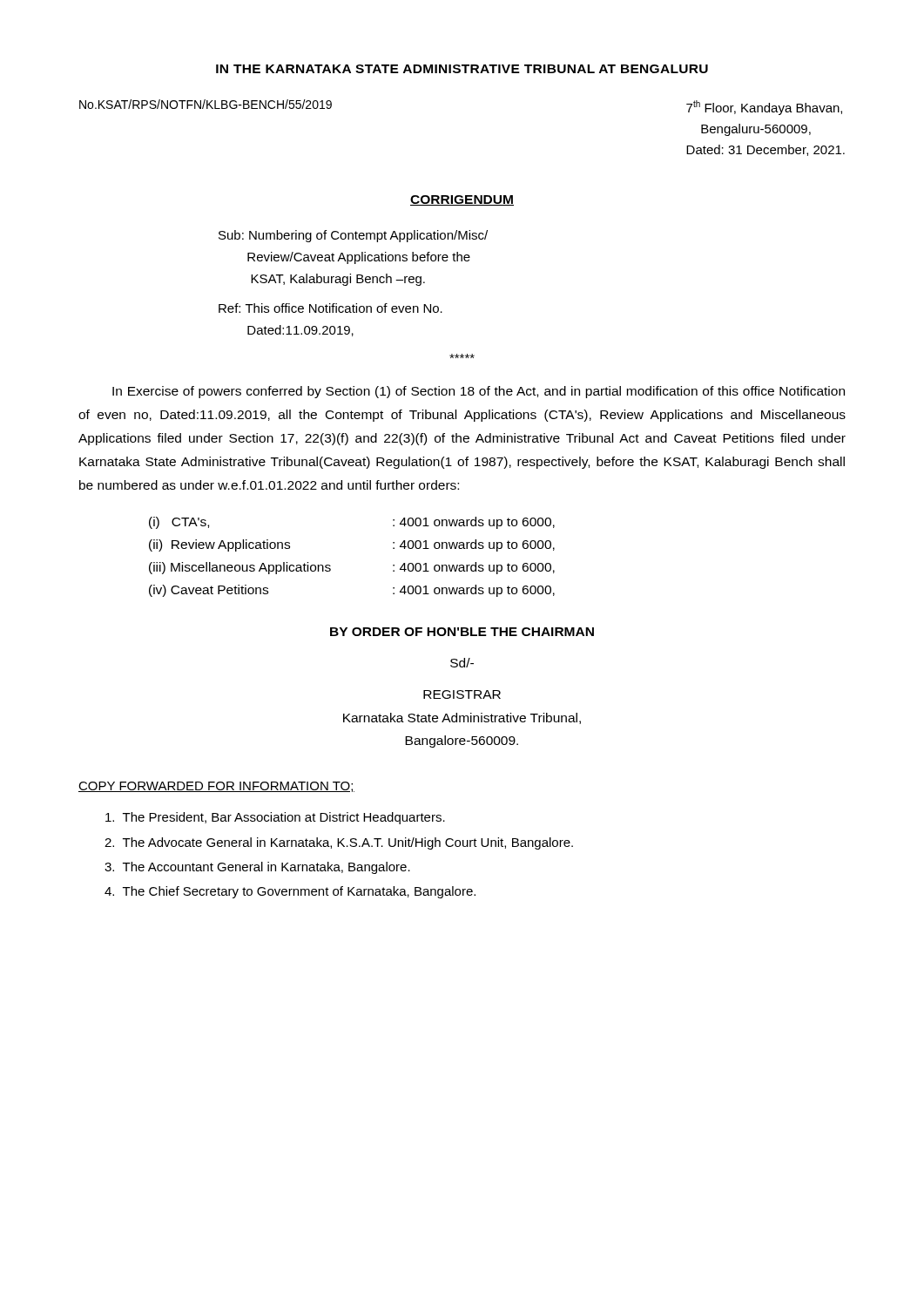Click the passage that begins "(ii) Review Applications :"
The image size is (924, 1307).
tap(222, 546)
